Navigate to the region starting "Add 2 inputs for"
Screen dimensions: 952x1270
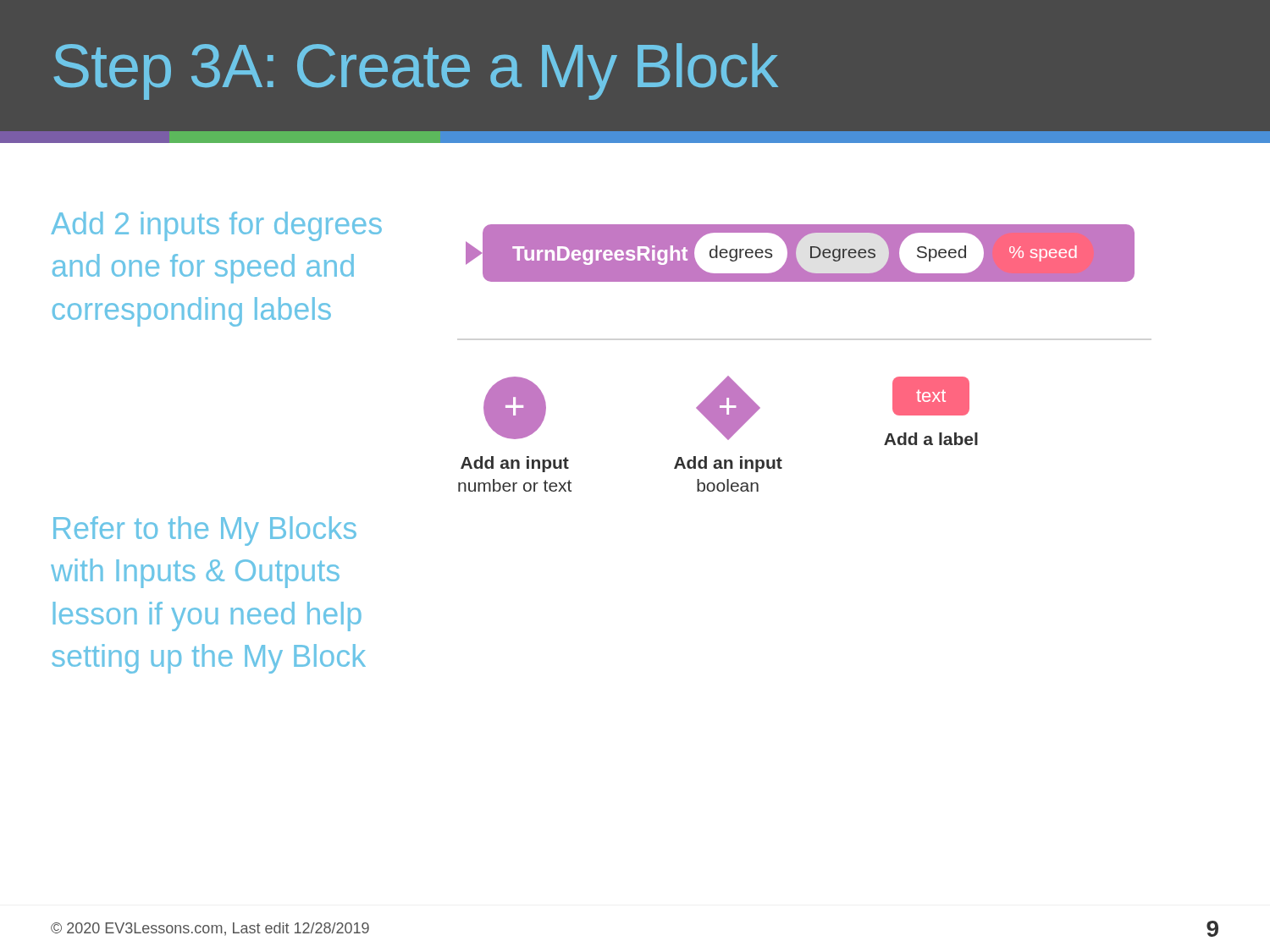tap(229, 267)
